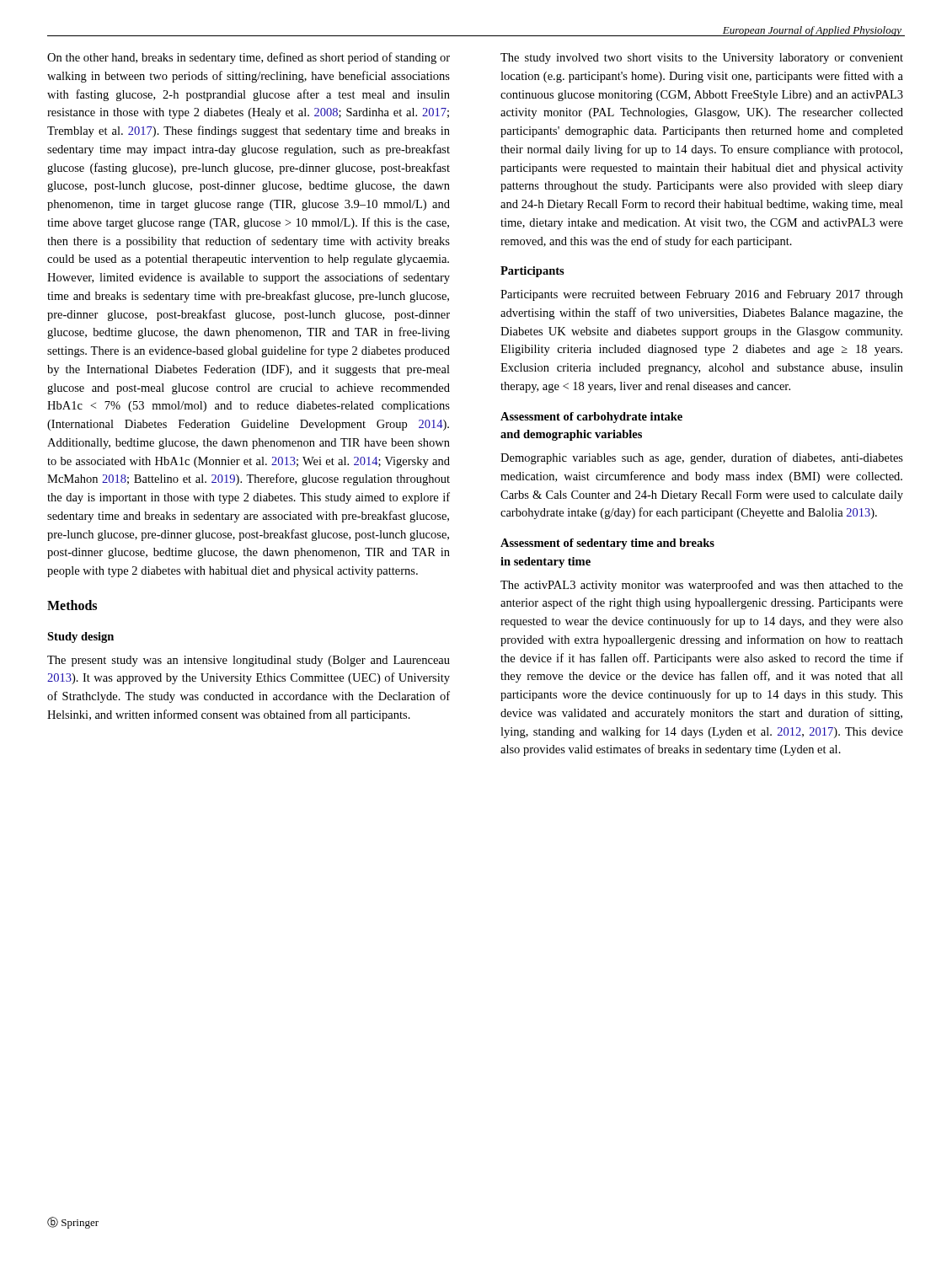Locate the text block that reads "The activPAL3 activity monitor was waterproofed and was"
952x1264 pixels.
pyautogui.click(x=702, y=668)
